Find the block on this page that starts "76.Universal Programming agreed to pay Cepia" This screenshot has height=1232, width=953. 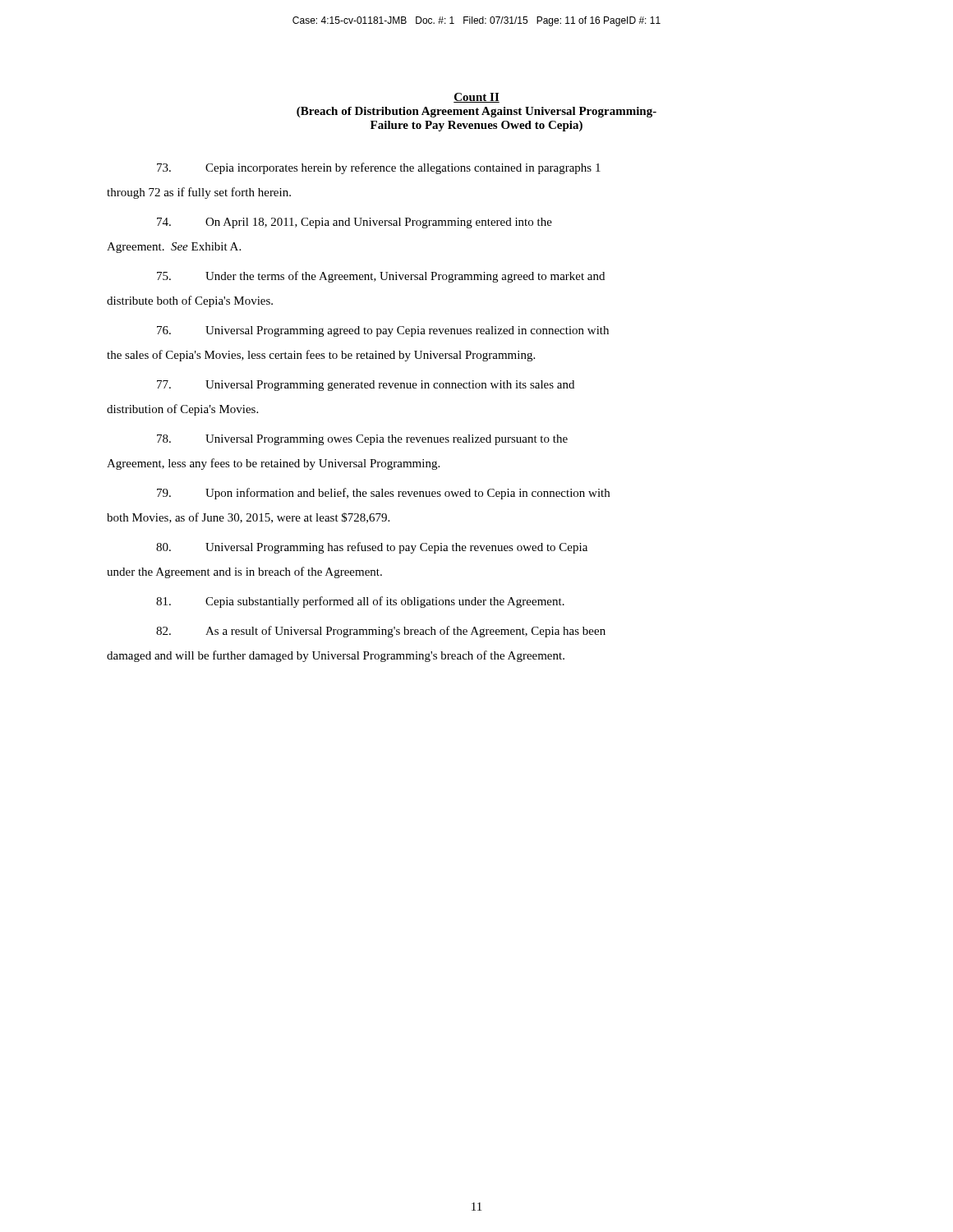476,342
